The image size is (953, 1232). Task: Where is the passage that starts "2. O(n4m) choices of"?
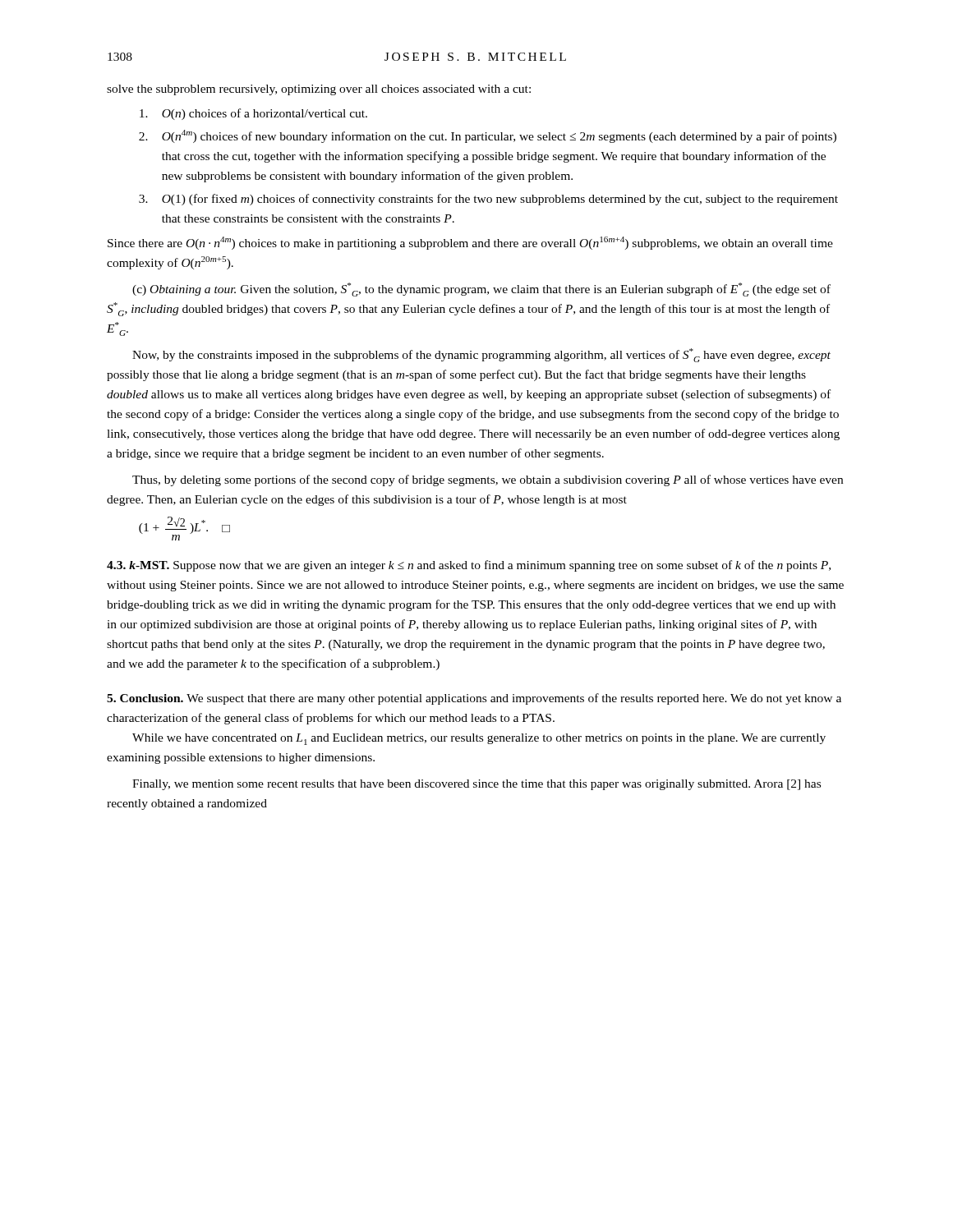point(492,156)
